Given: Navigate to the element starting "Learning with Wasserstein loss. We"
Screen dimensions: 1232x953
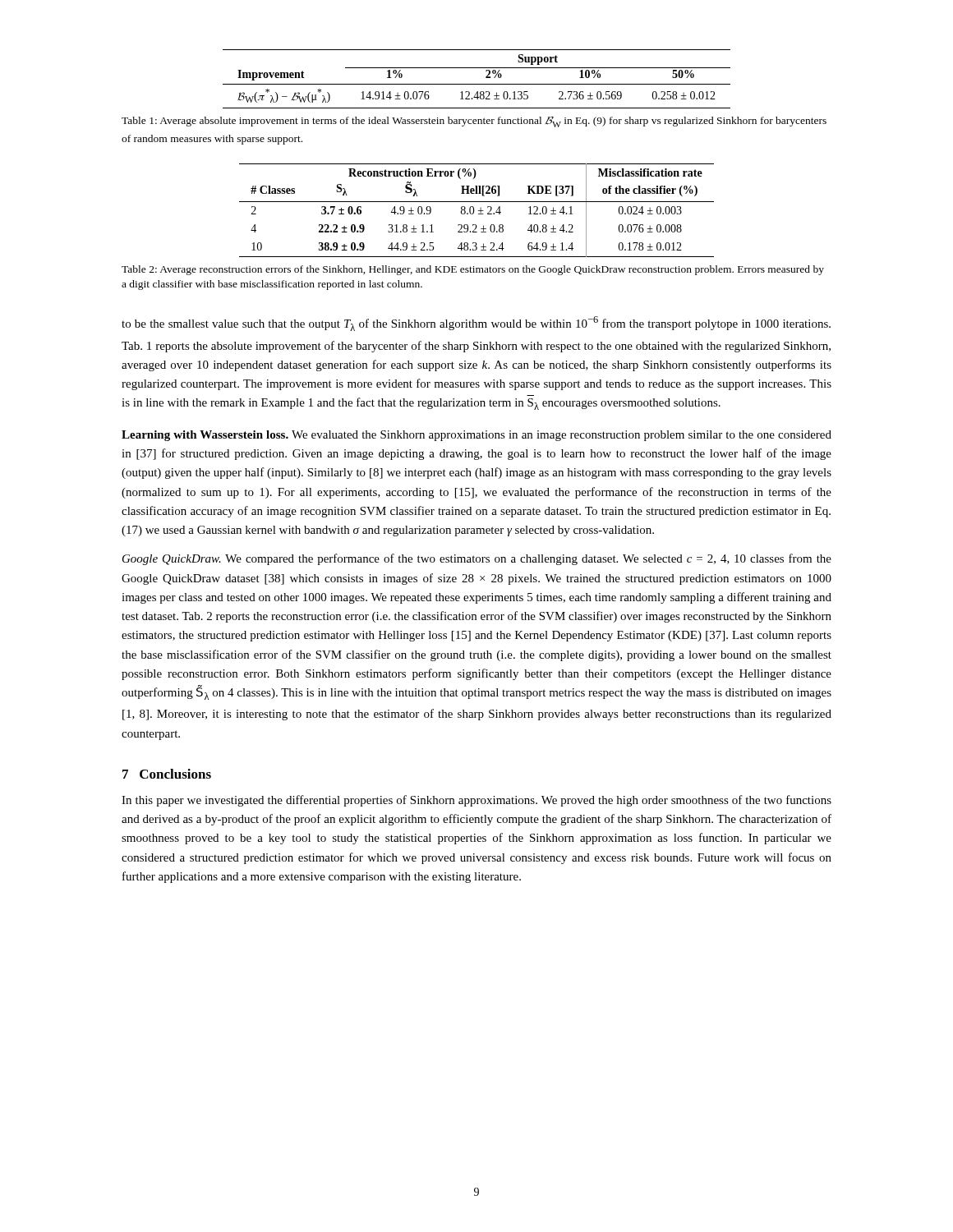Looking at the screenshot, I should point(476,482).
